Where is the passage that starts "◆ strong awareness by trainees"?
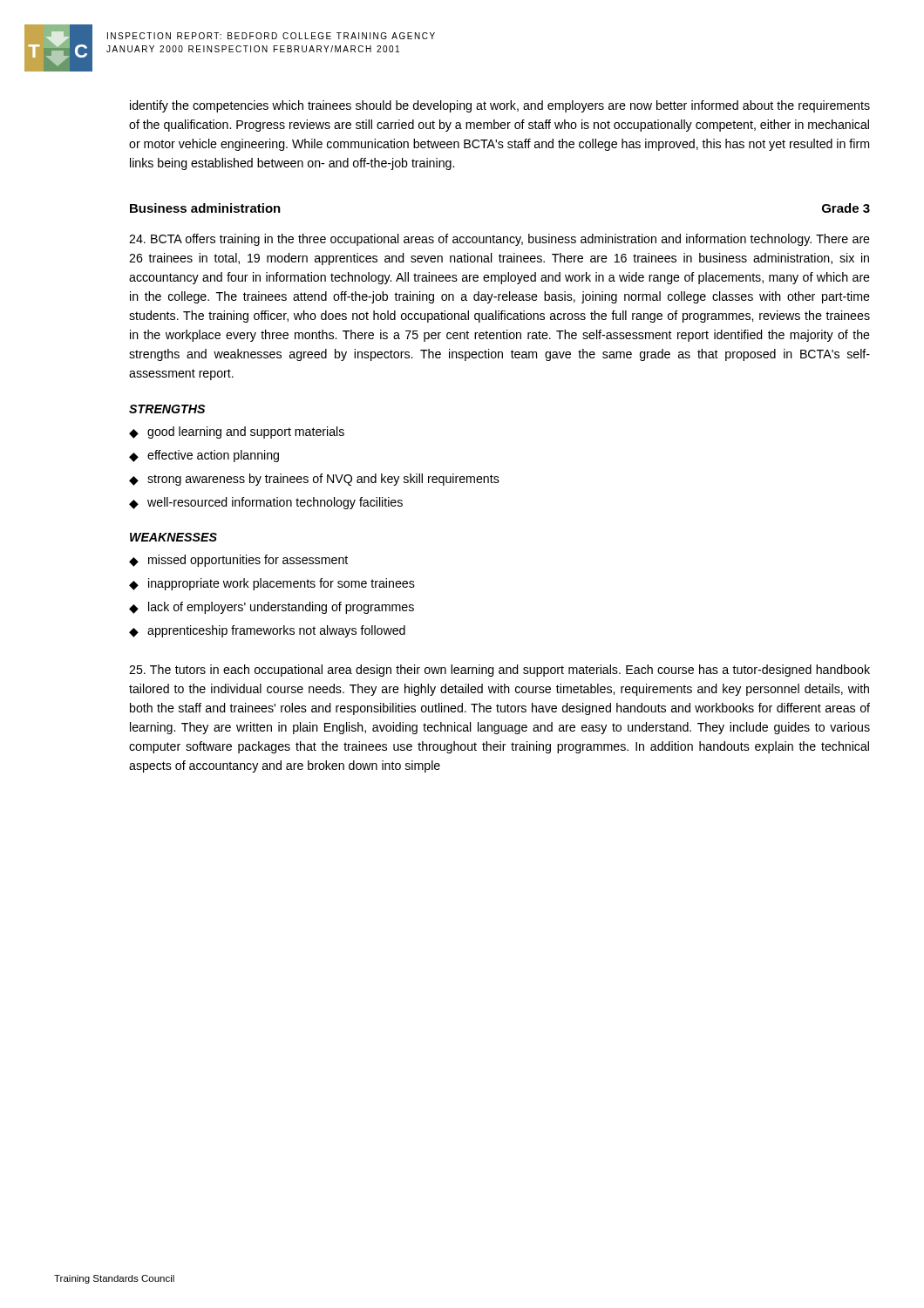This screenshot has width=924, height=1308. 314,480
